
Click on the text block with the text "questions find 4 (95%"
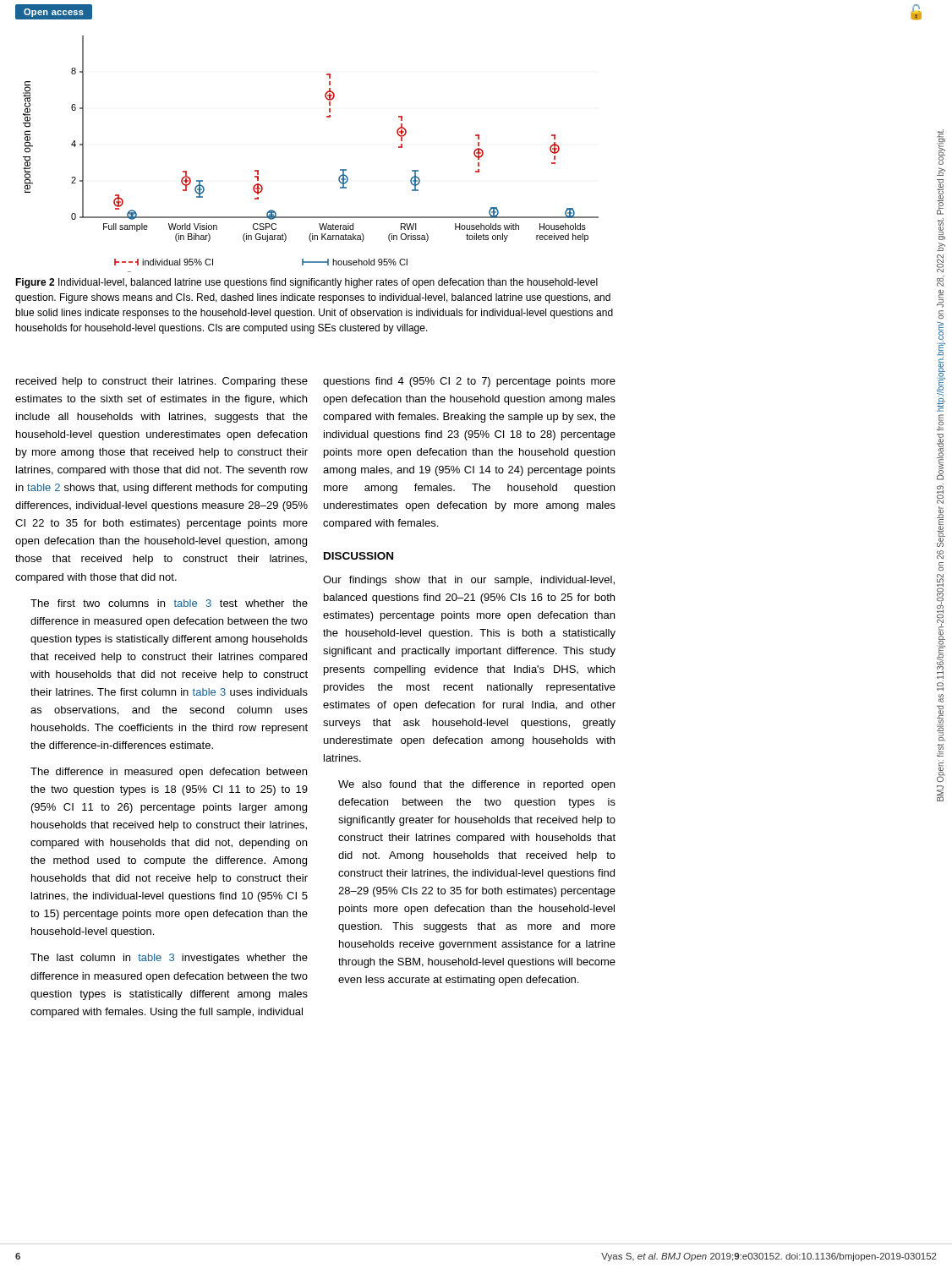[469, 452]
